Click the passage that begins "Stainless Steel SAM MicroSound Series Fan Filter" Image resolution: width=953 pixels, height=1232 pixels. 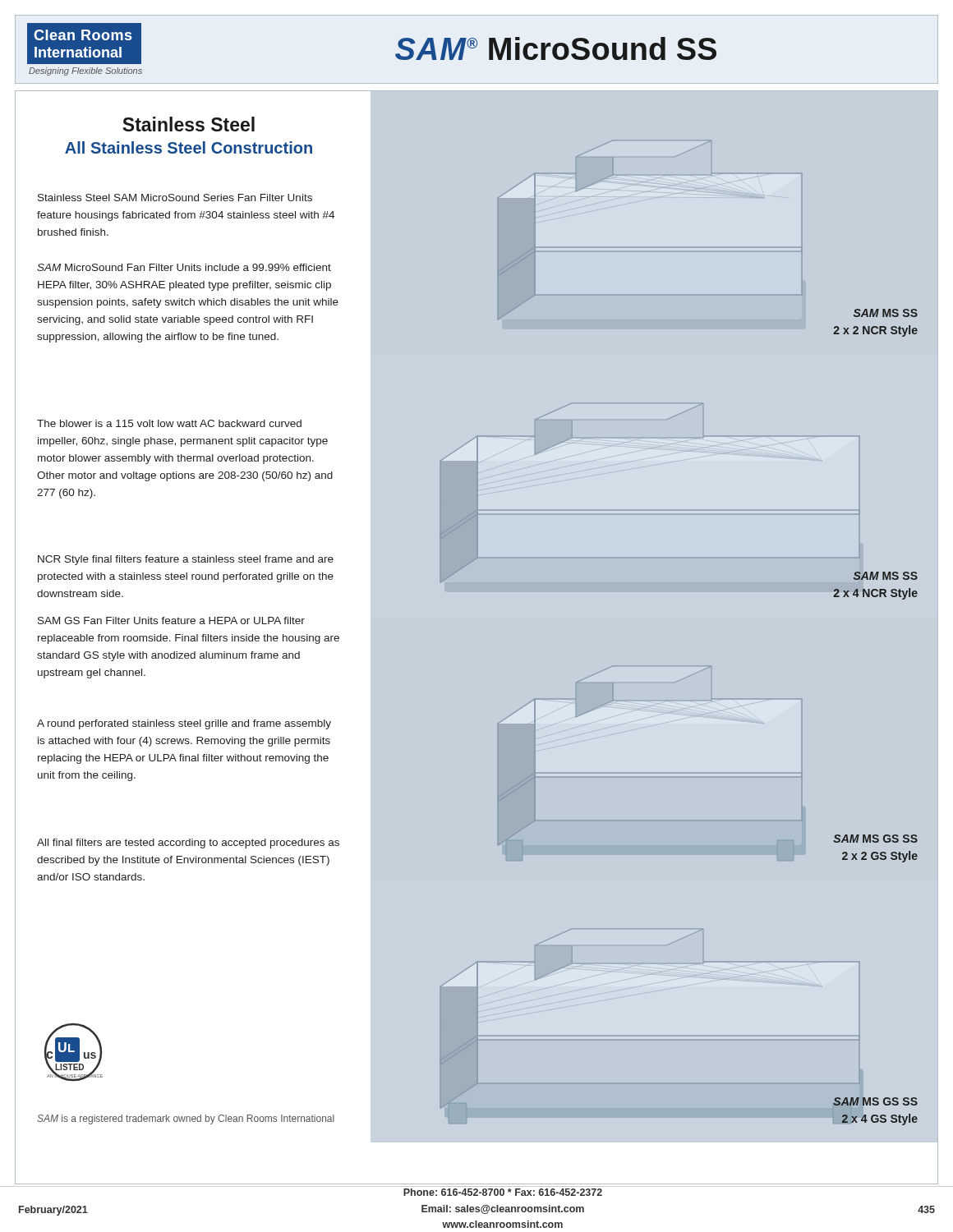(186, 215)
